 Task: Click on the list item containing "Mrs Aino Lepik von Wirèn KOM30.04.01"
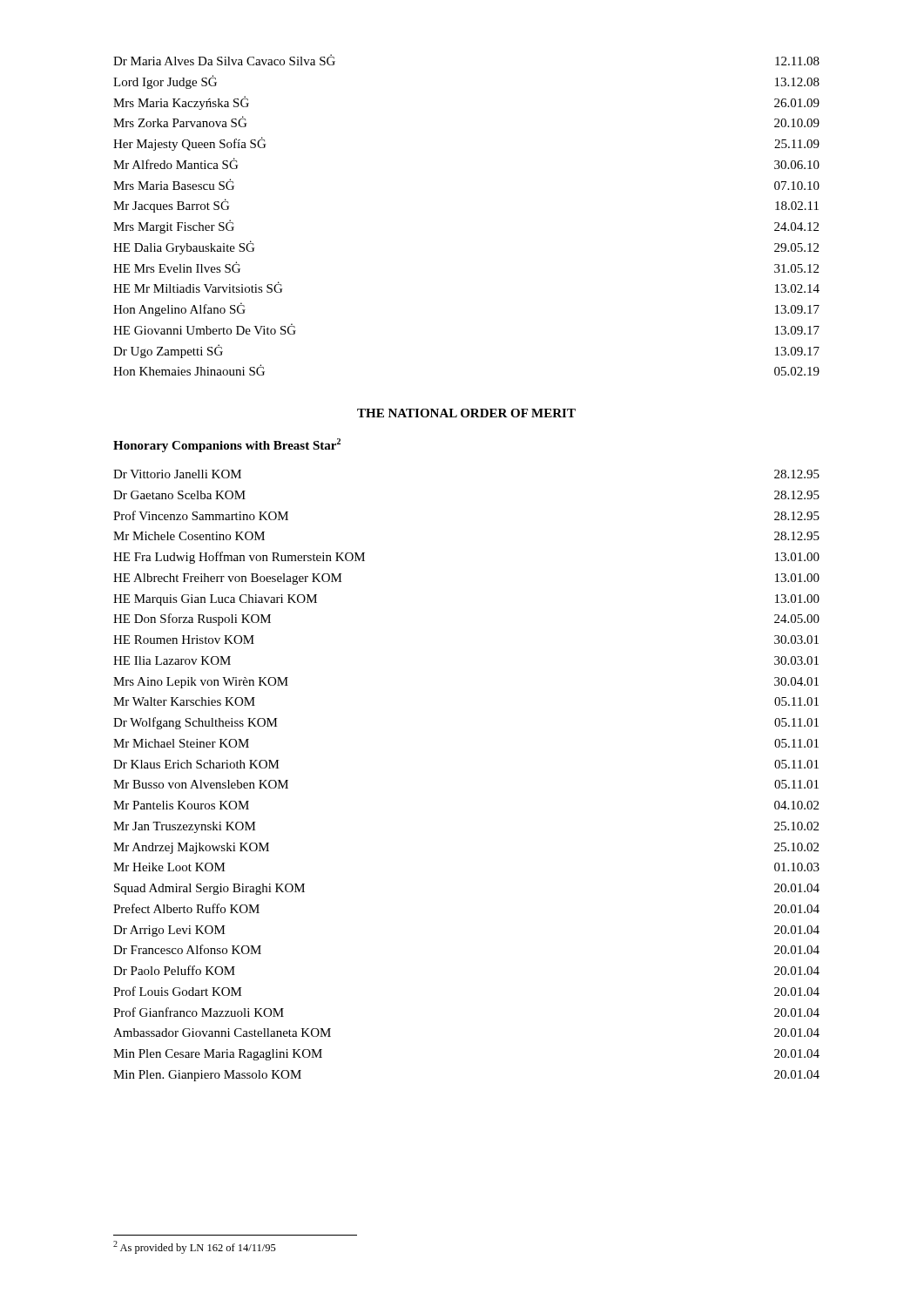click(207, 683)
